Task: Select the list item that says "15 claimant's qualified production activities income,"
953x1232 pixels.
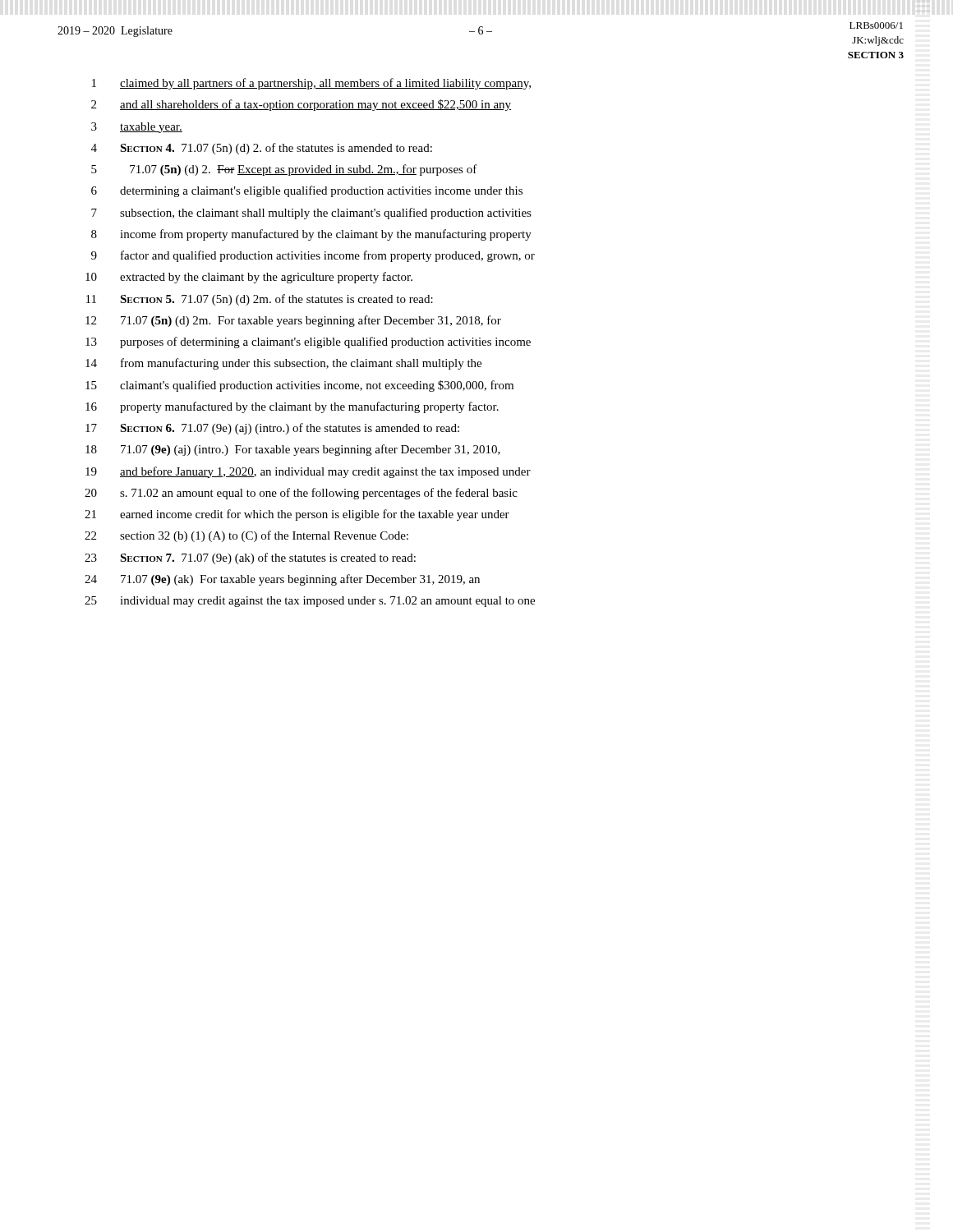Action: click(472, 385)
